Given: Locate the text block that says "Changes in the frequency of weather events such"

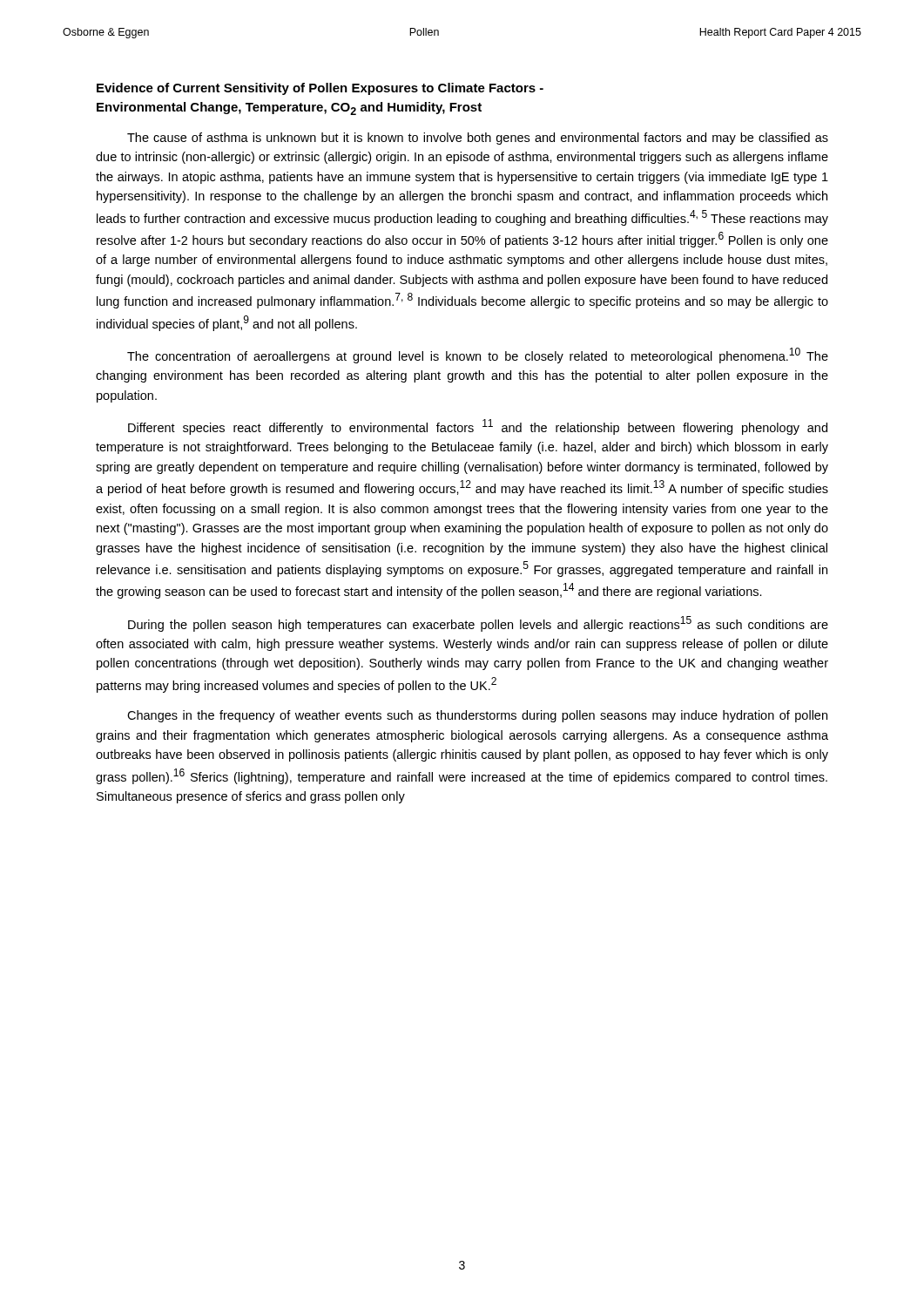Looking at the screenshot, I should 462,756.
